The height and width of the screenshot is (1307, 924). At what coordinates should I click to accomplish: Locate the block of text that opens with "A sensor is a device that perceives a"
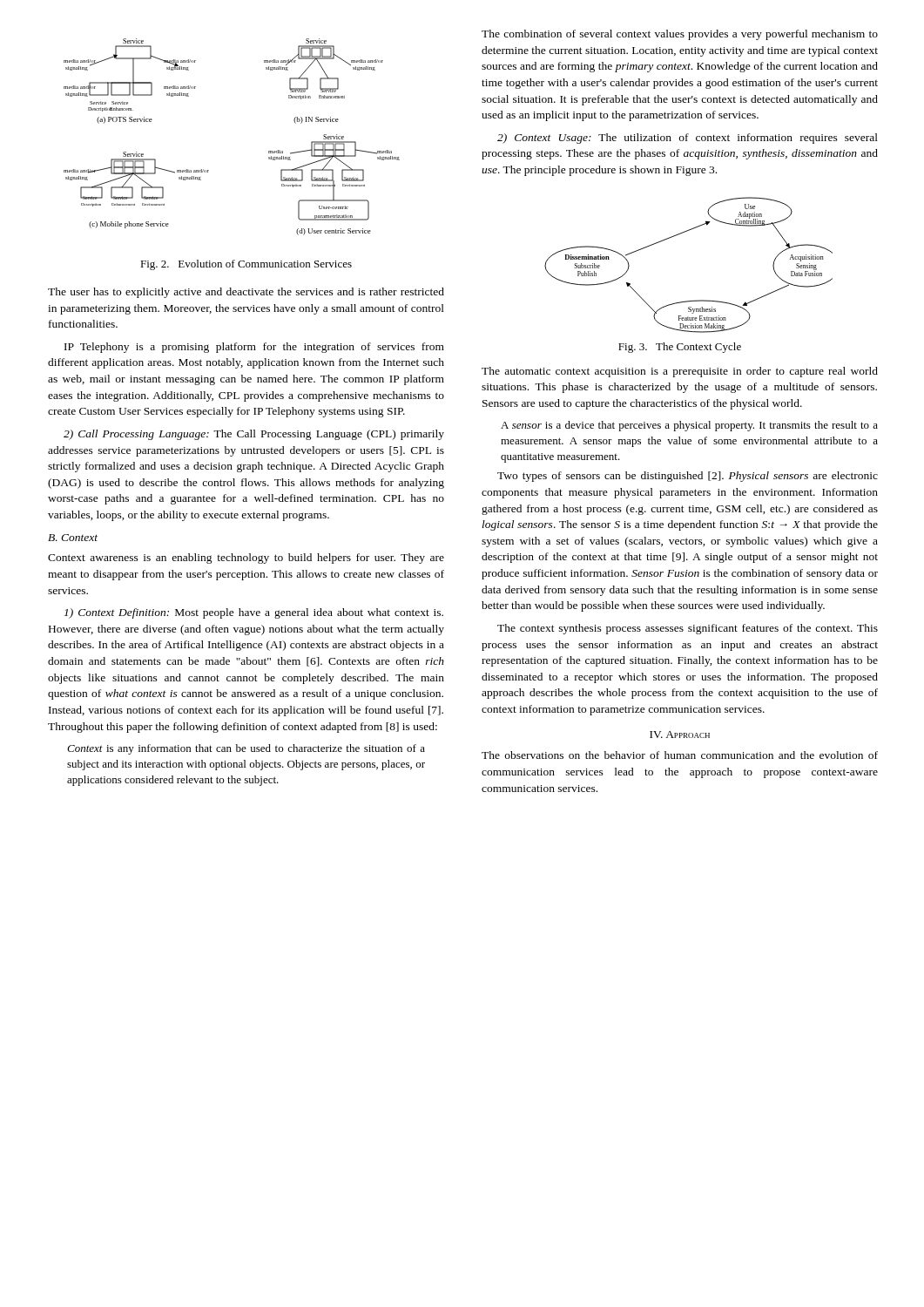tap(689, 441)
